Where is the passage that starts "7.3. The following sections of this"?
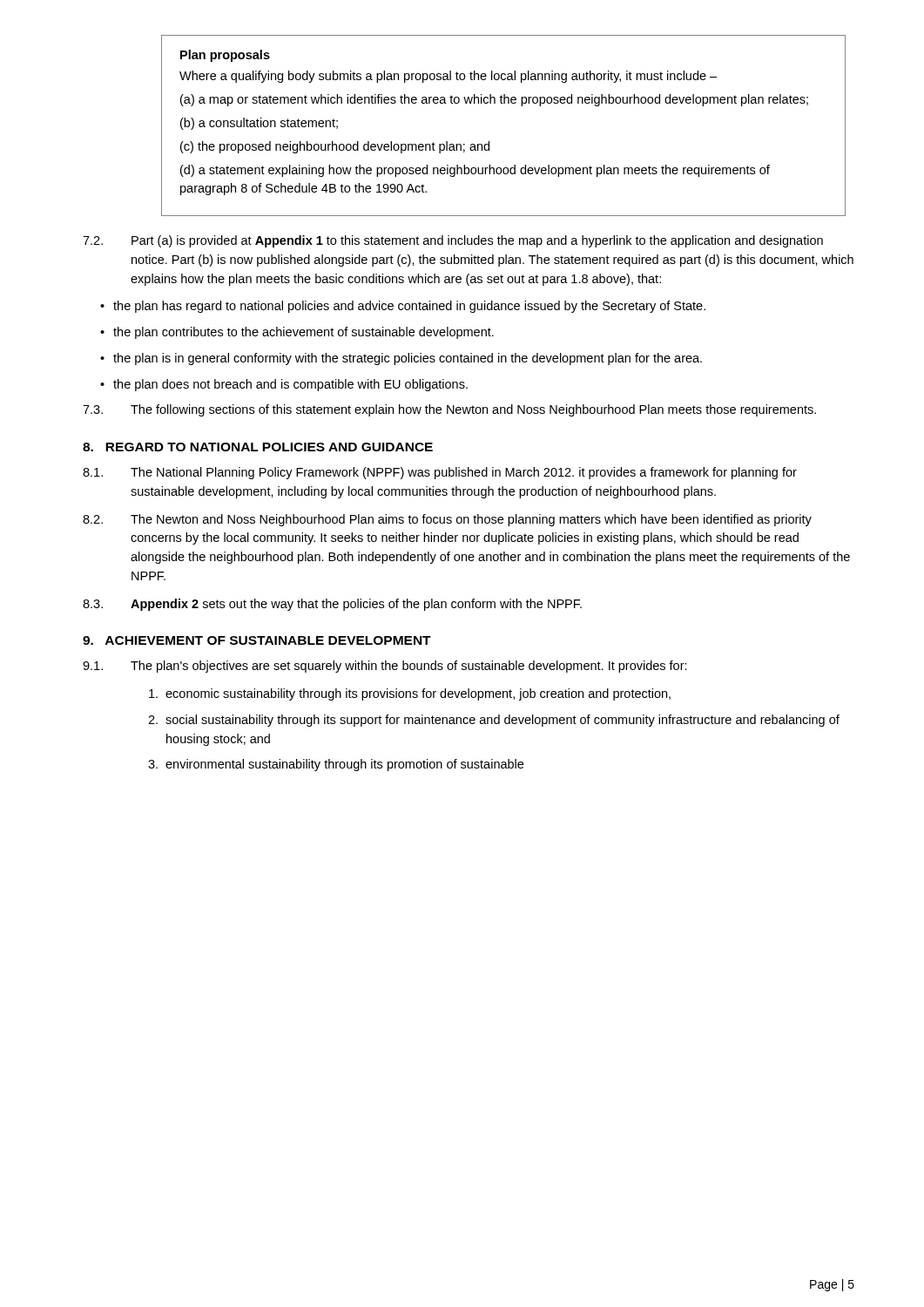 click(x=469, y=411)
